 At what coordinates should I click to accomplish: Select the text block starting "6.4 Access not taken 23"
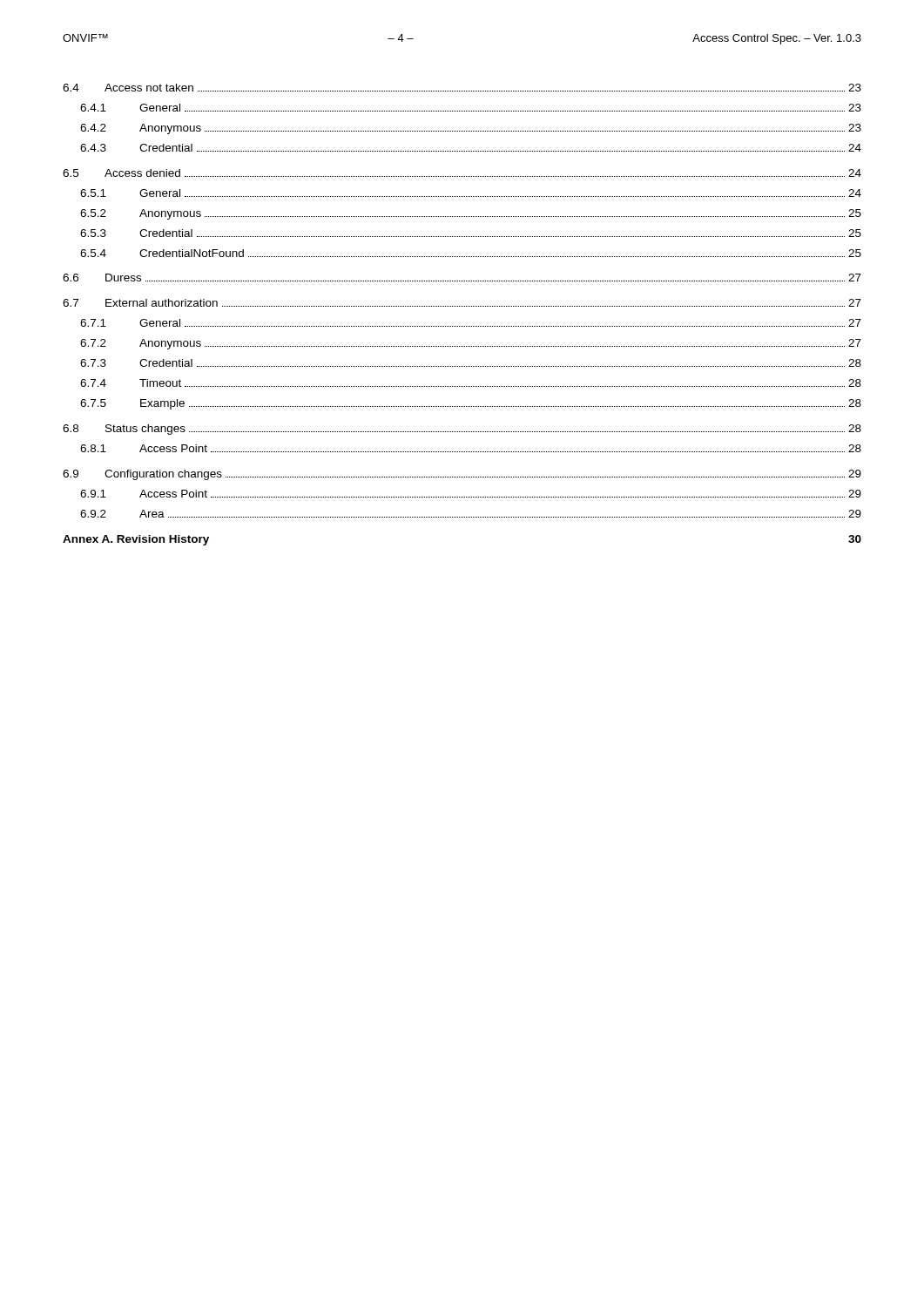point(462,88)
